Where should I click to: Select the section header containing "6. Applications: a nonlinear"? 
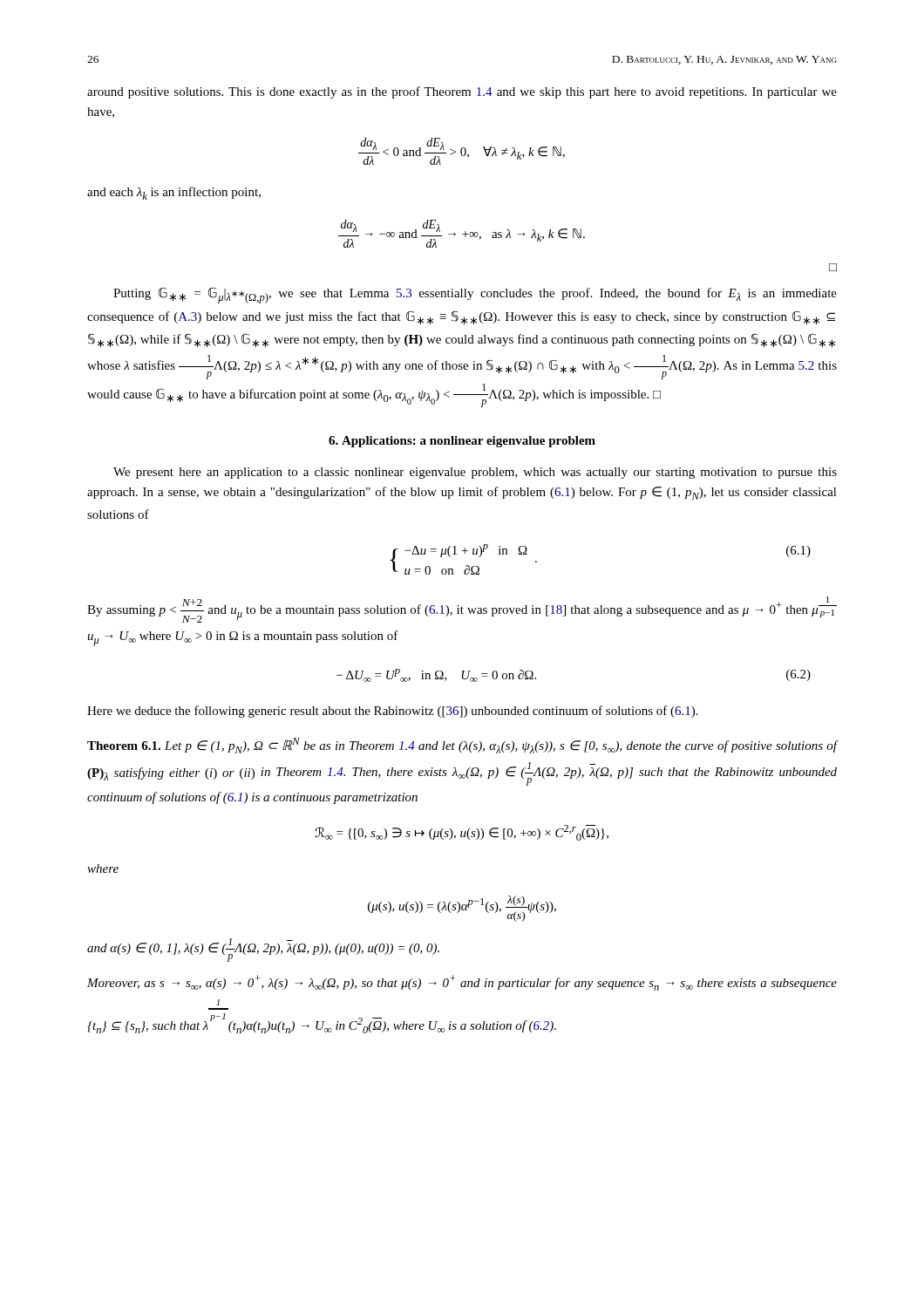pos(462,441)
